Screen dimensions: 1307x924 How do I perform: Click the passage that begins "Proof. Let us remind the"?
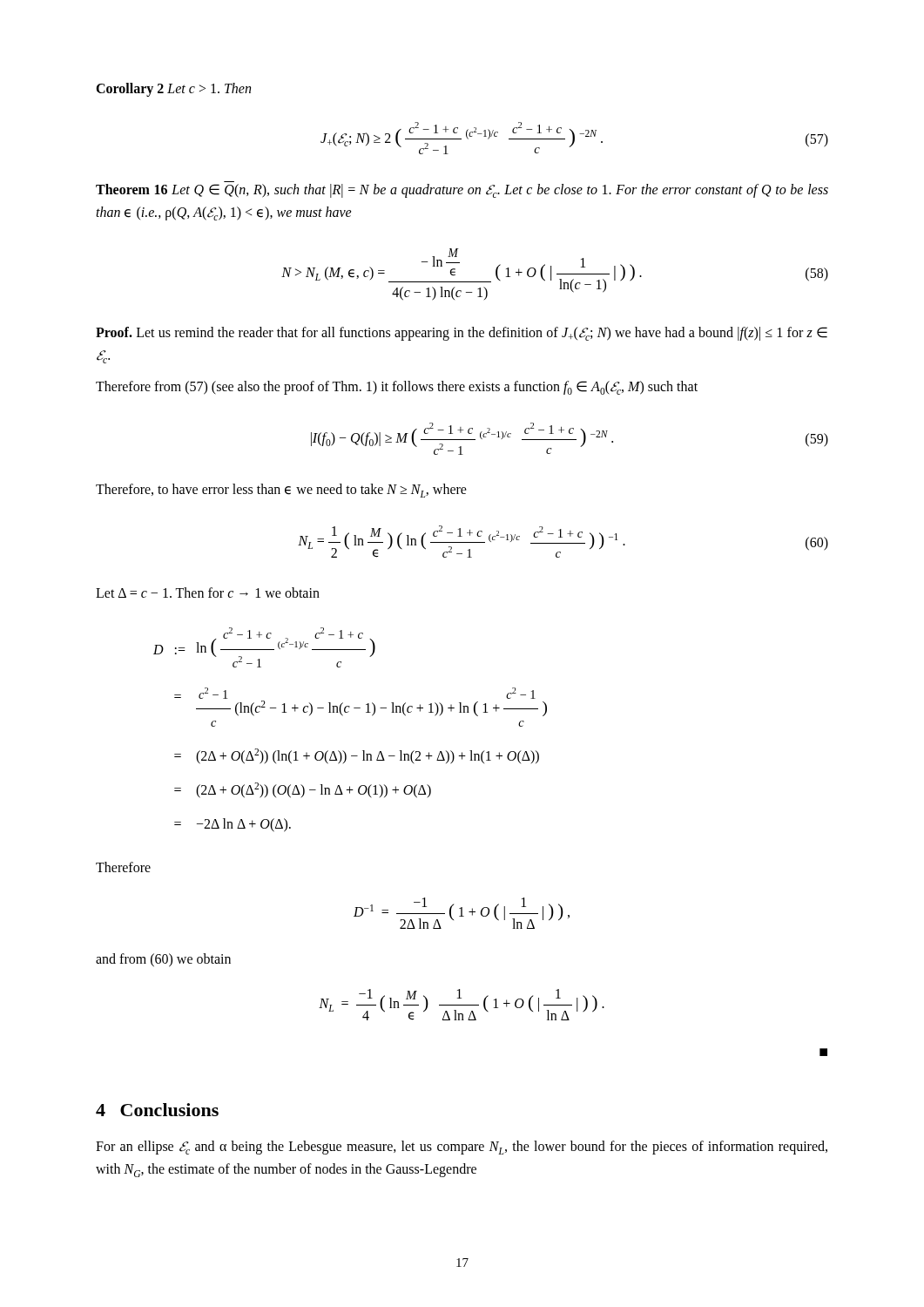[462, 345]
